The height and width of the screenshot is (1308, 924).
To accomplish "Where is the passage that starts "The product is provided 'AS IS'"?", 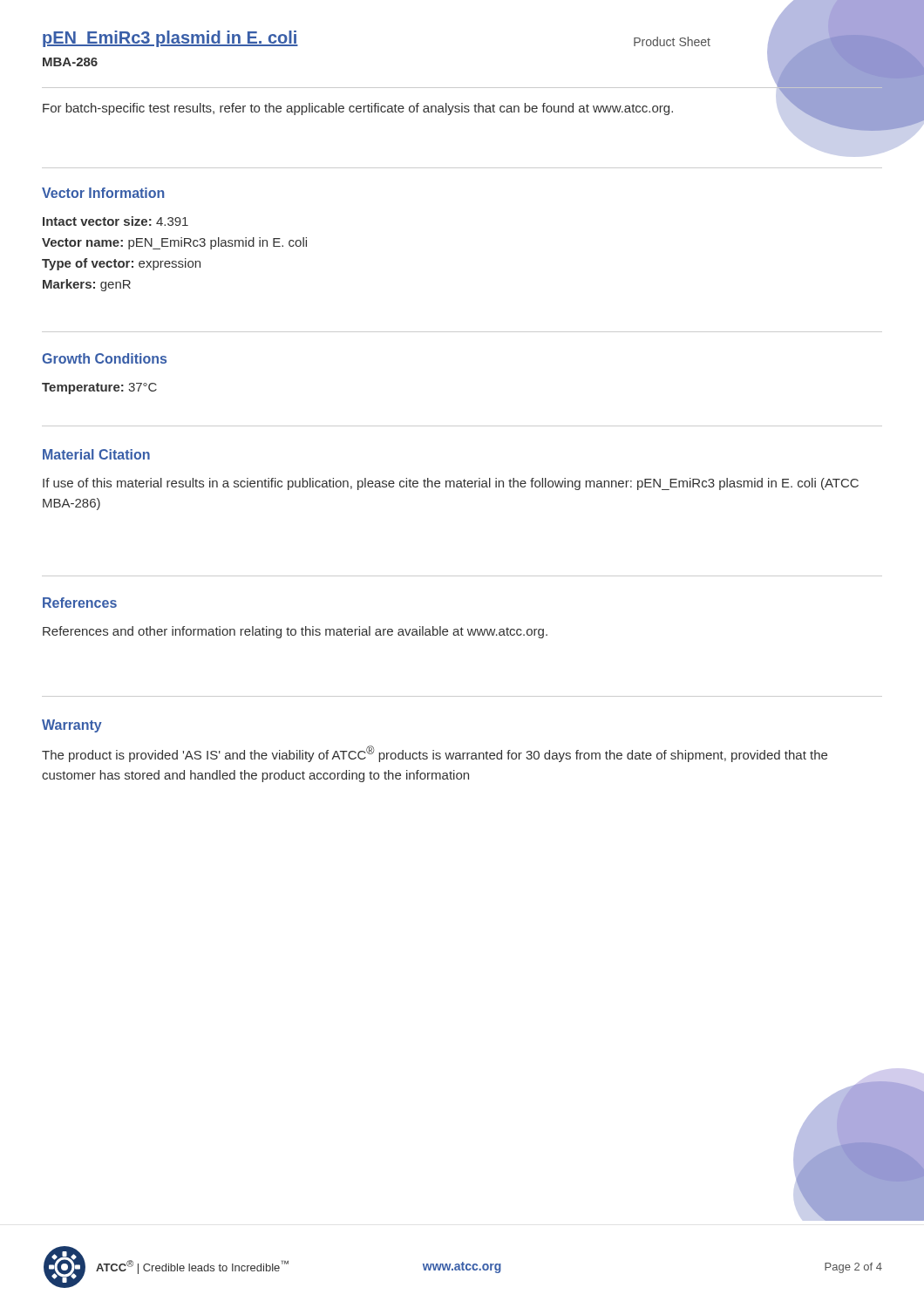I will (435, 764).
